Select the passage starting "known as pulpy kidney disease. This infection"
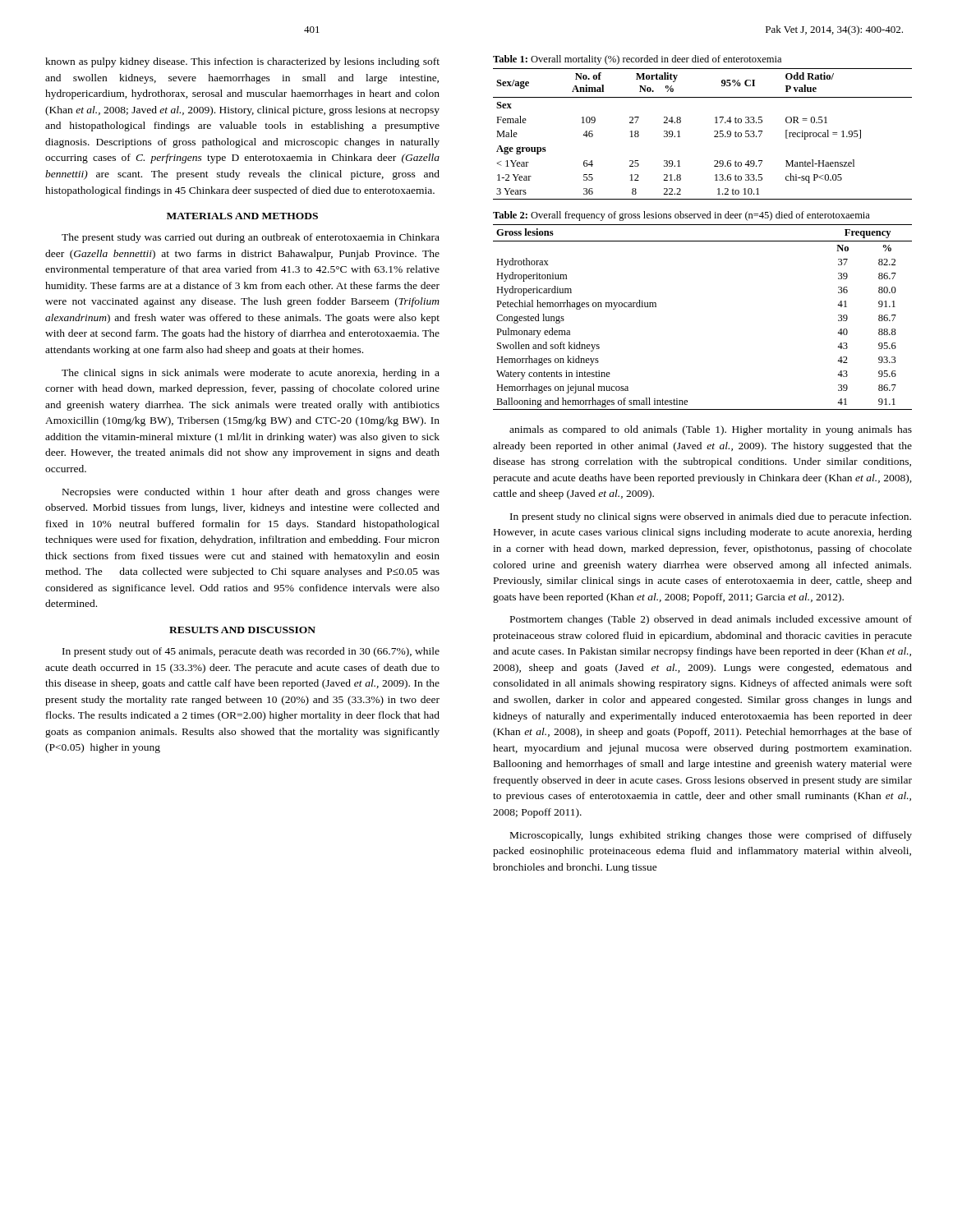The width and height of the screenshot is (953, 1232). [x=242, y=126]
